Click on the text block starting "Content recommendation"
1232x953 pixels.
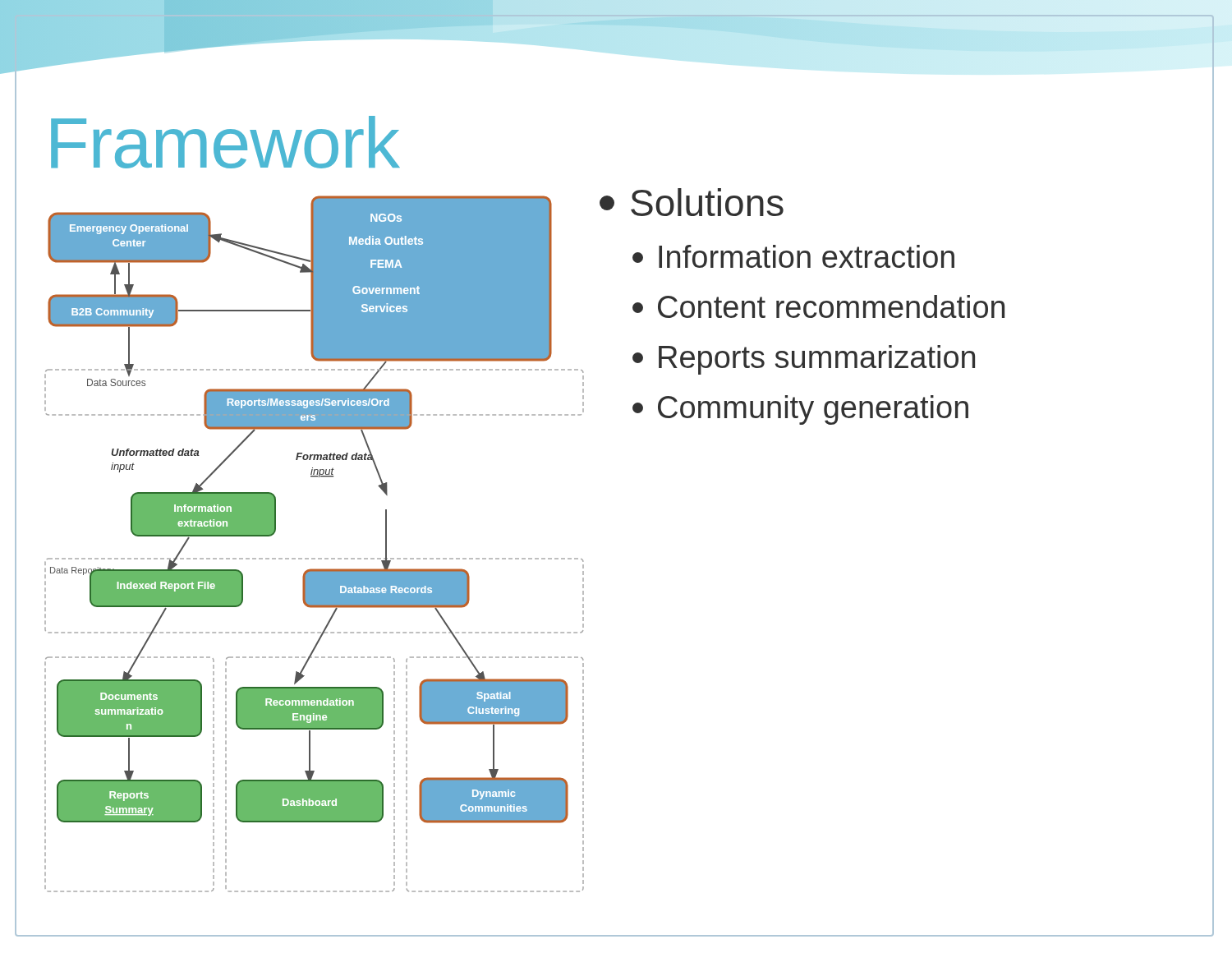820,308
